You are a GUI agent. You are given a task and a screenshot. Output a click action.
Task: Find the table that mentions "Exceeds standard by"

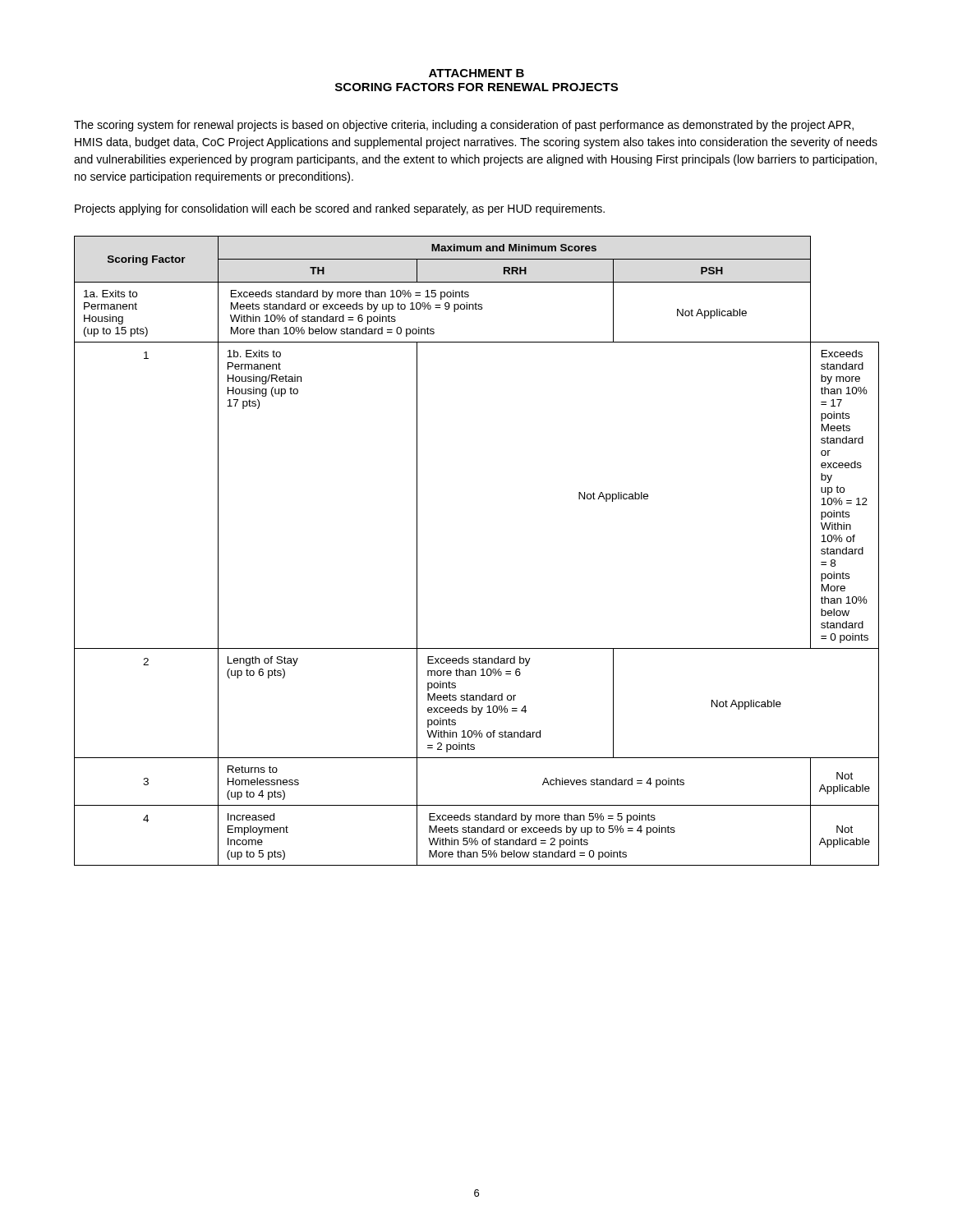(x=476, y=551)
